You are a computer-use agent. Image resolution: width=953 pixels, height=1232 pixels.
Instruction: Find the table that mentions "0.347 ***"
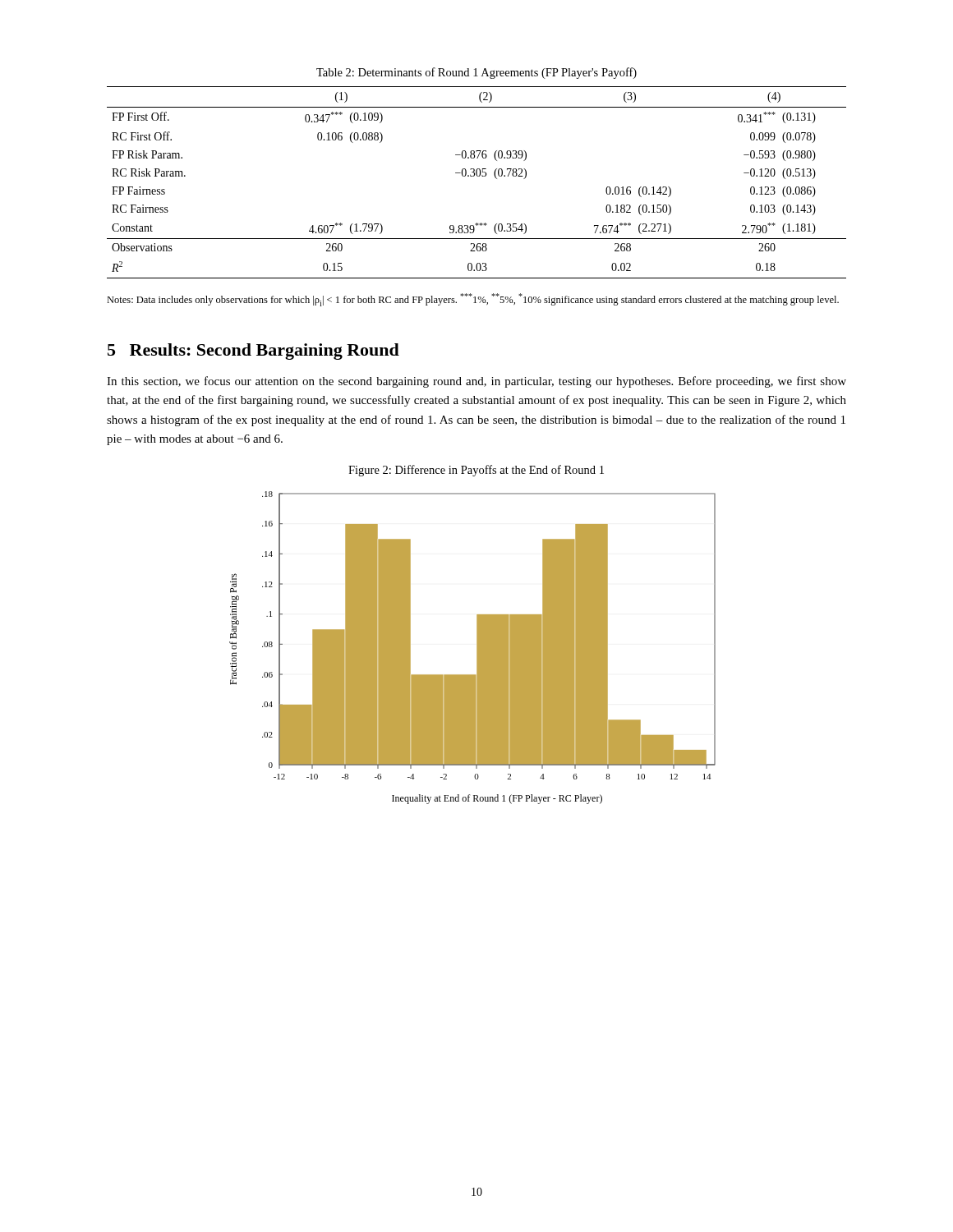pos(476,186)
